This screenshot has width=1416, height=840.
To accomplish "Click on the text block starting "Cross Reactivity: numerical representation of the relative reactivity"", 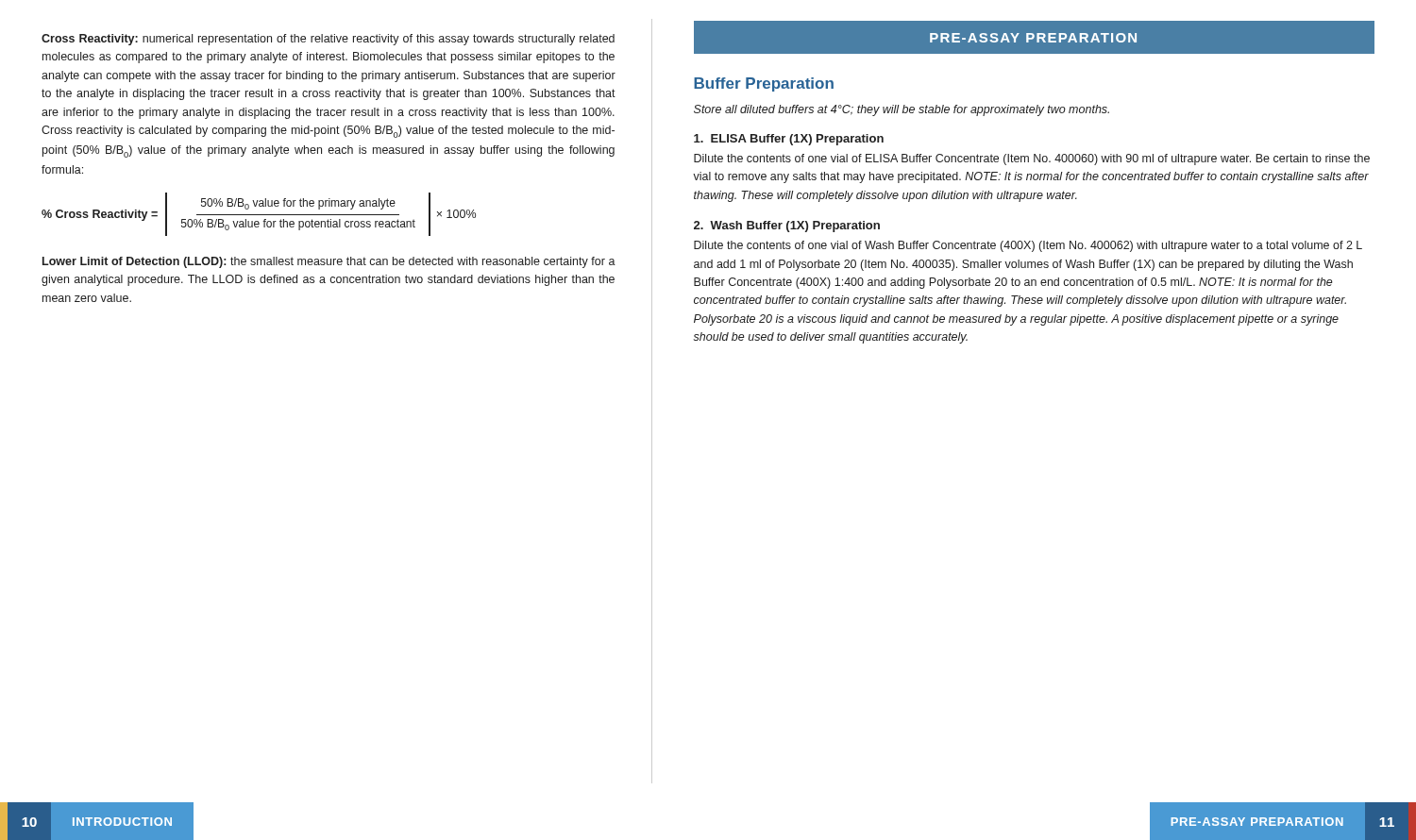I will [328, 104].
